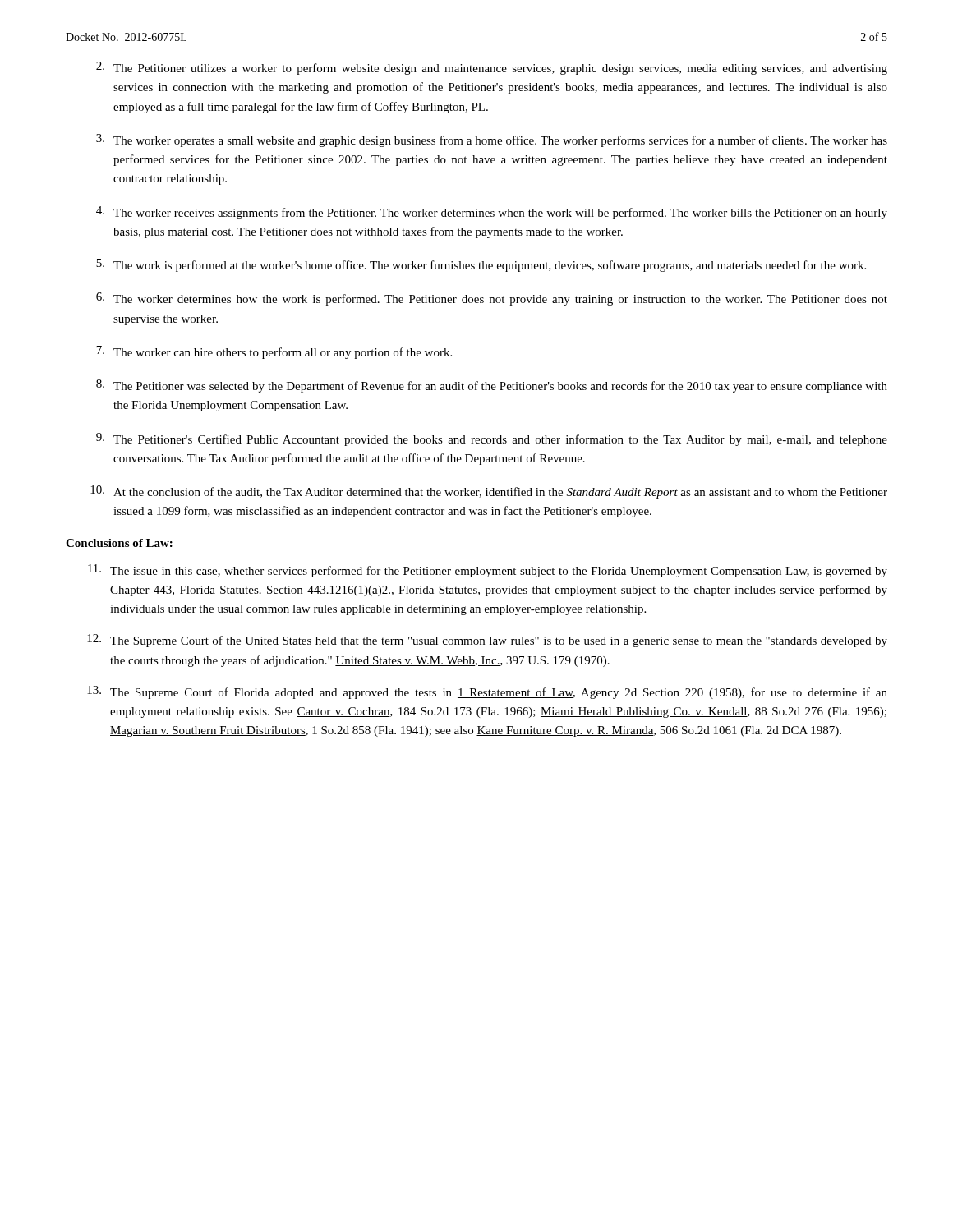Locate the block of text that opens with "7. The worker can"
The width and height of the screenshot is (953, 1232).
pos(274,352)
